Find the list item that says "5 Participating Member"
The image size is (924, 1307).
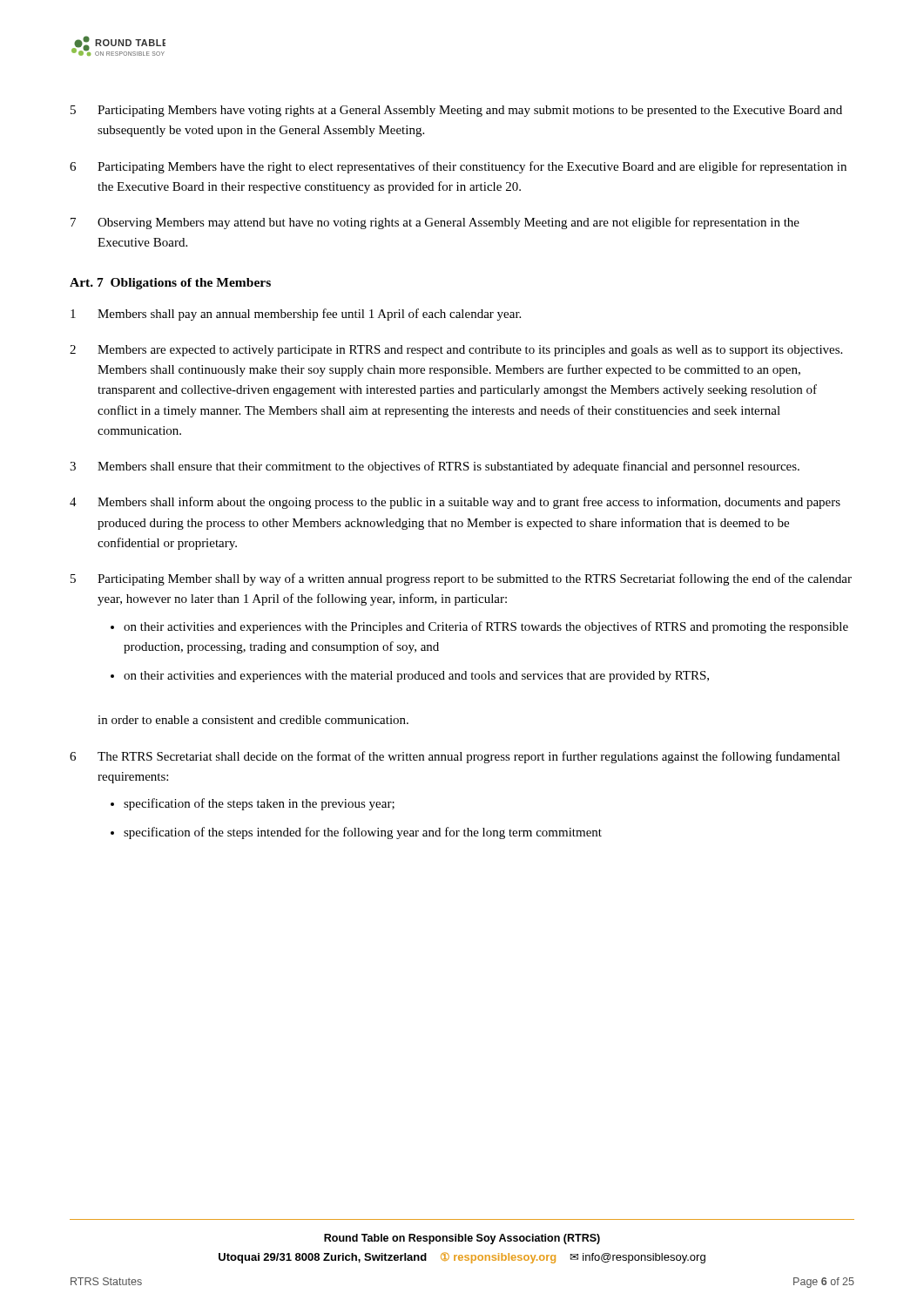click(462, 632)
